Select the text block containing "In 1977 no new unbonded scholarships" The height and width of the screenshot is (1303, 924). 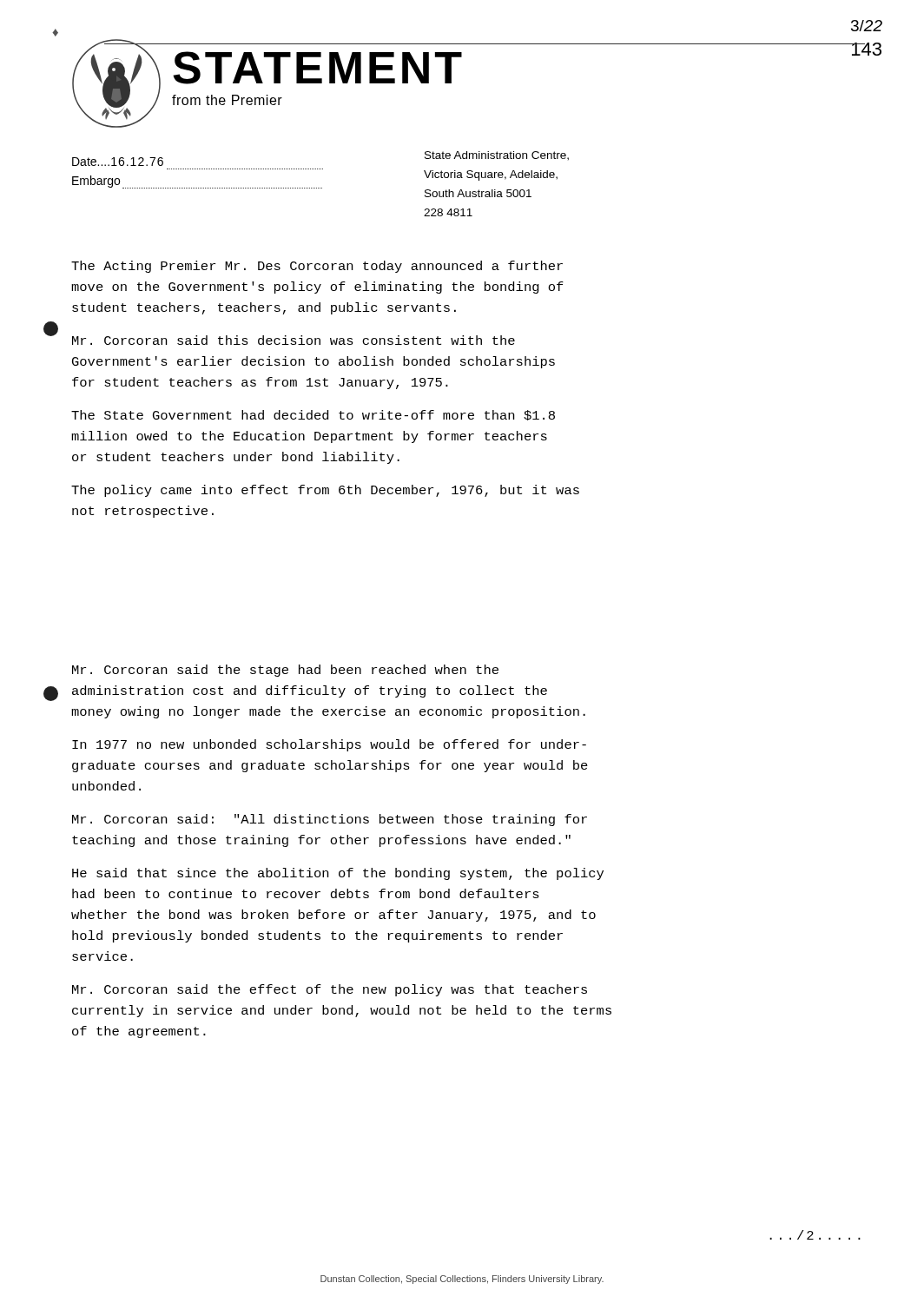click(330, 766)
